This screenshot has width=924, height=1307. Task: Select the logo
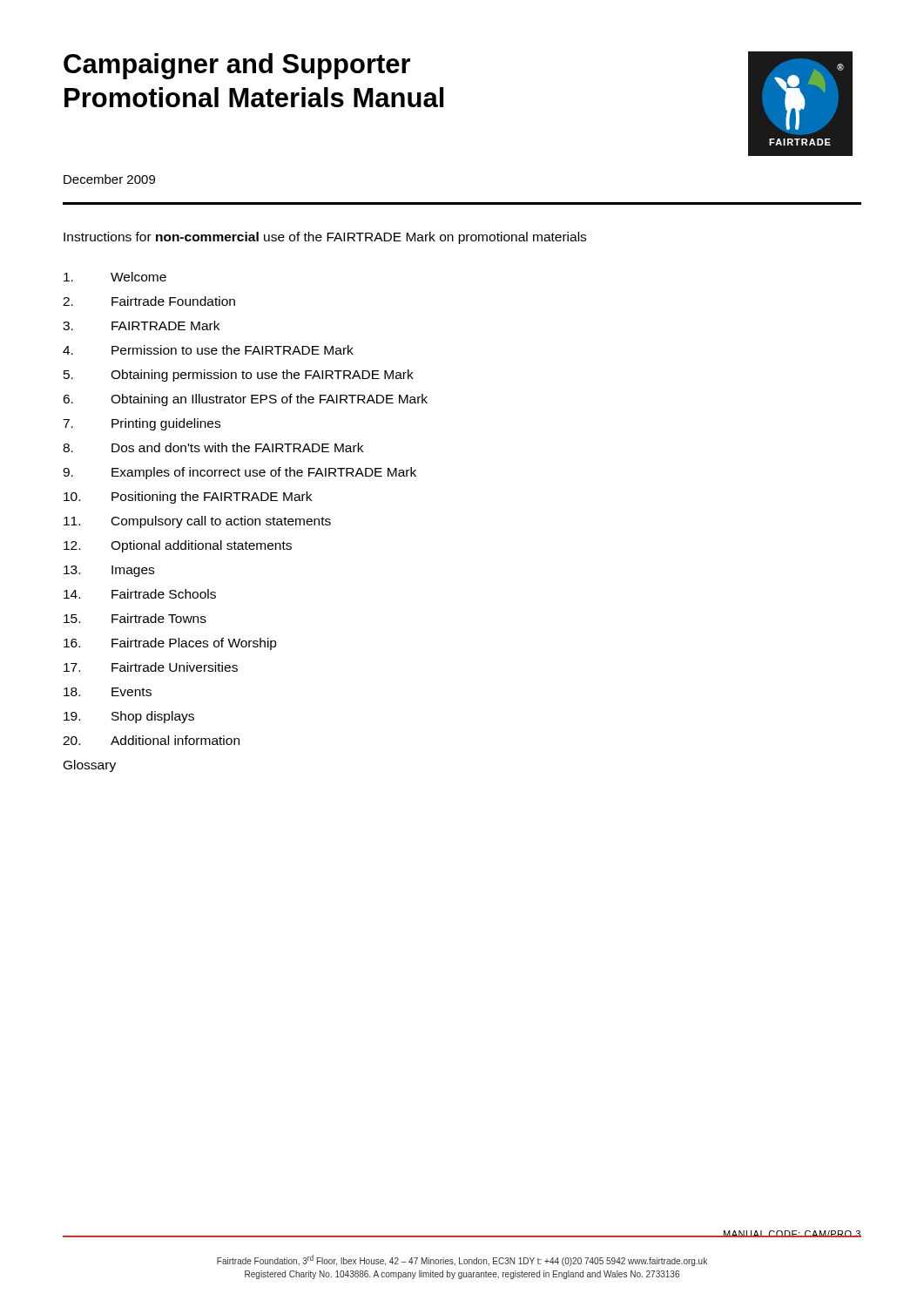(805, 104)
